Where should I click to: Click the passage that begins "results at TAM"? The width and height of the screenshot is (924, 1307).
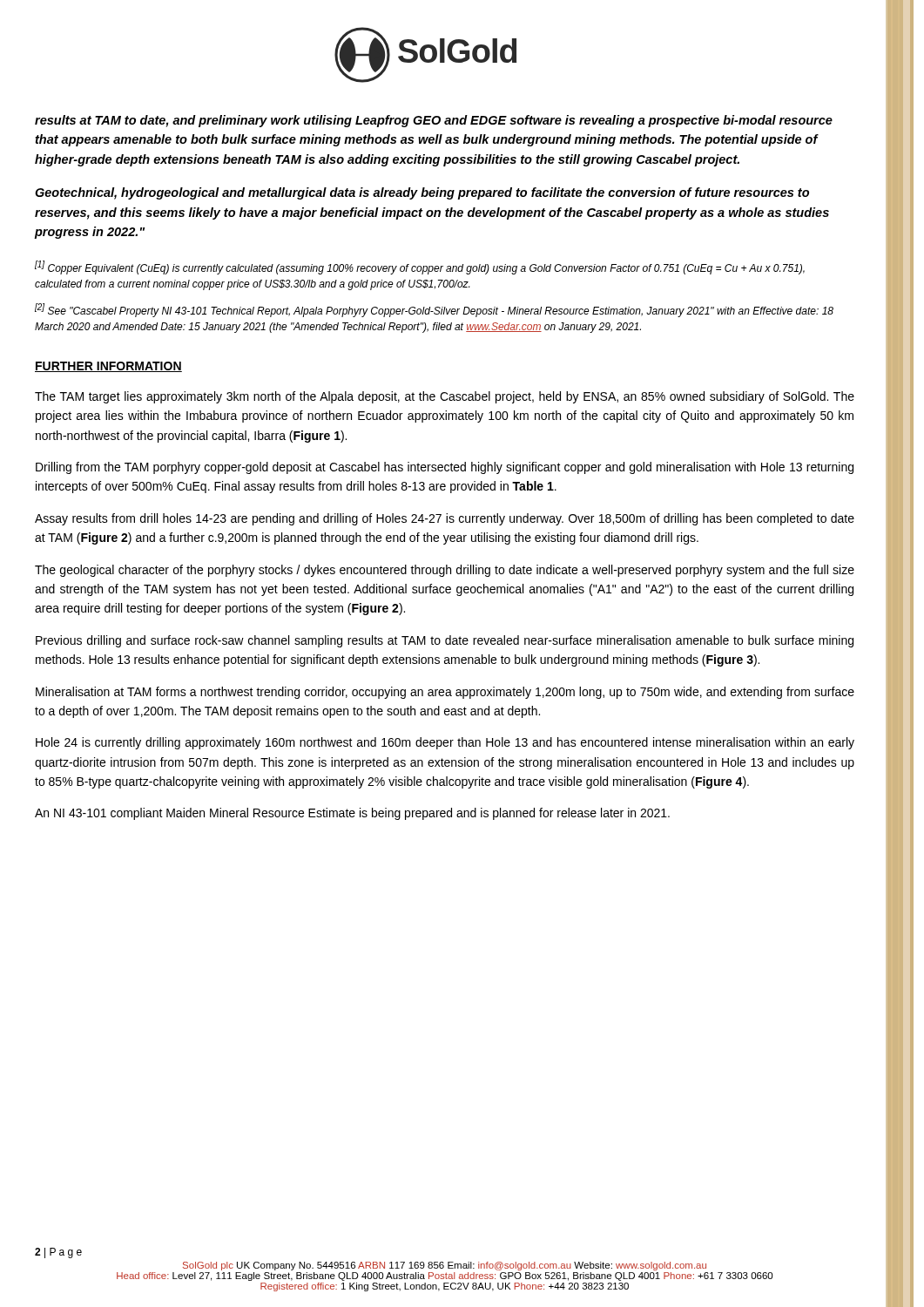click(434, 140)
